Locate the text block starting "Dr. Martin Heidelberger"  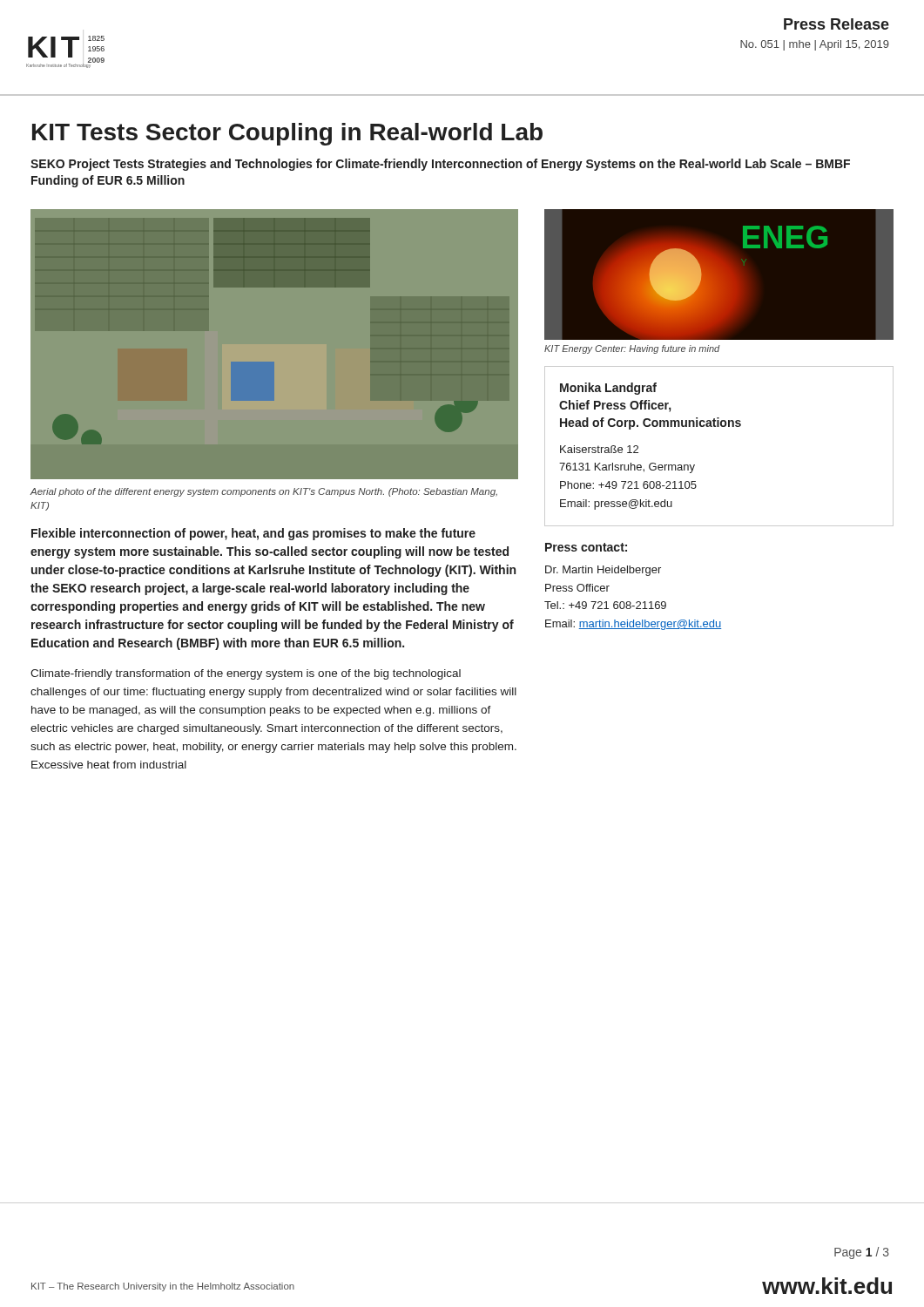633,597
